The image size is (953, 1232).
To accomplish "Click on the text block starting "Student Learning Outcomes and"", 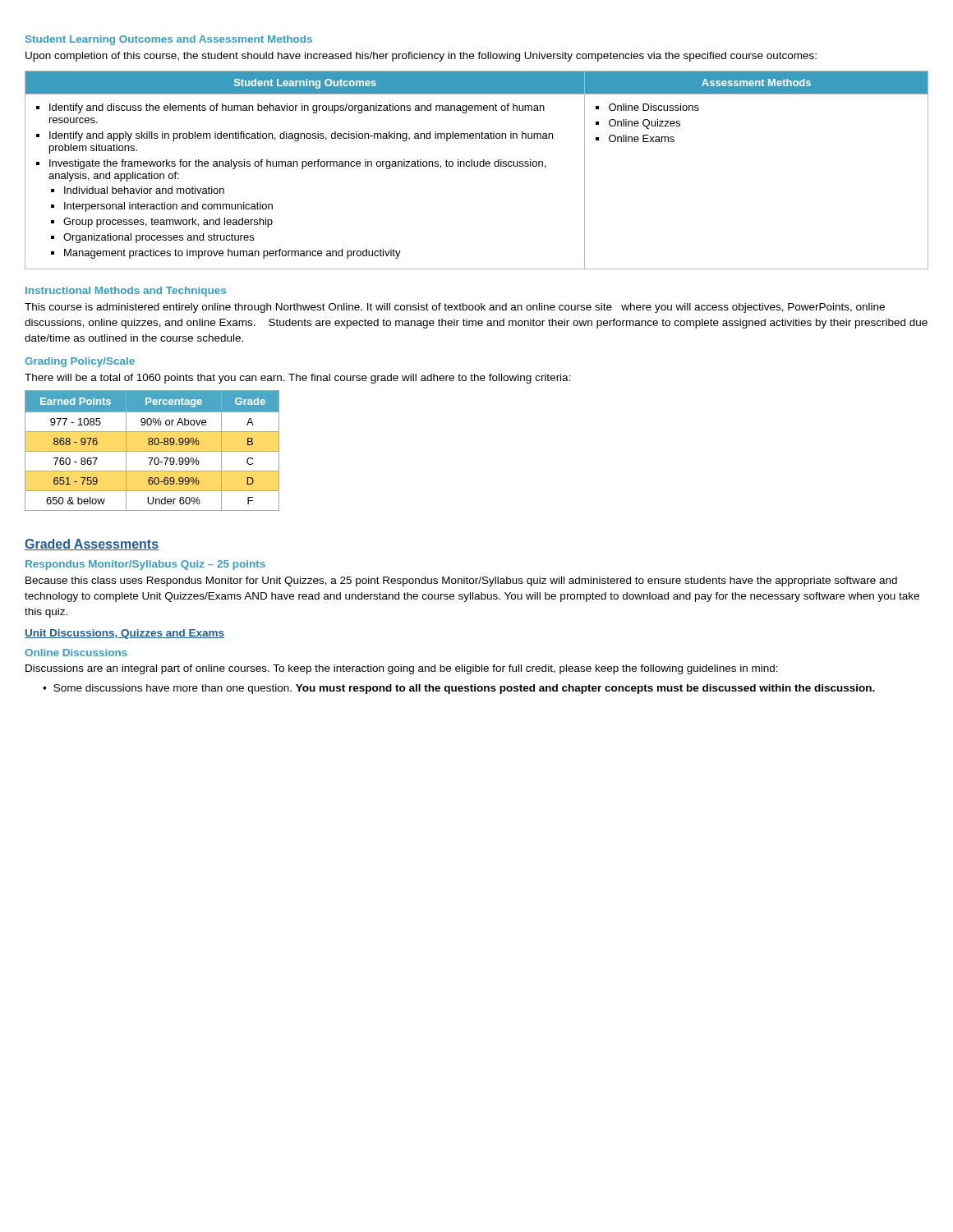I will 169,39.
